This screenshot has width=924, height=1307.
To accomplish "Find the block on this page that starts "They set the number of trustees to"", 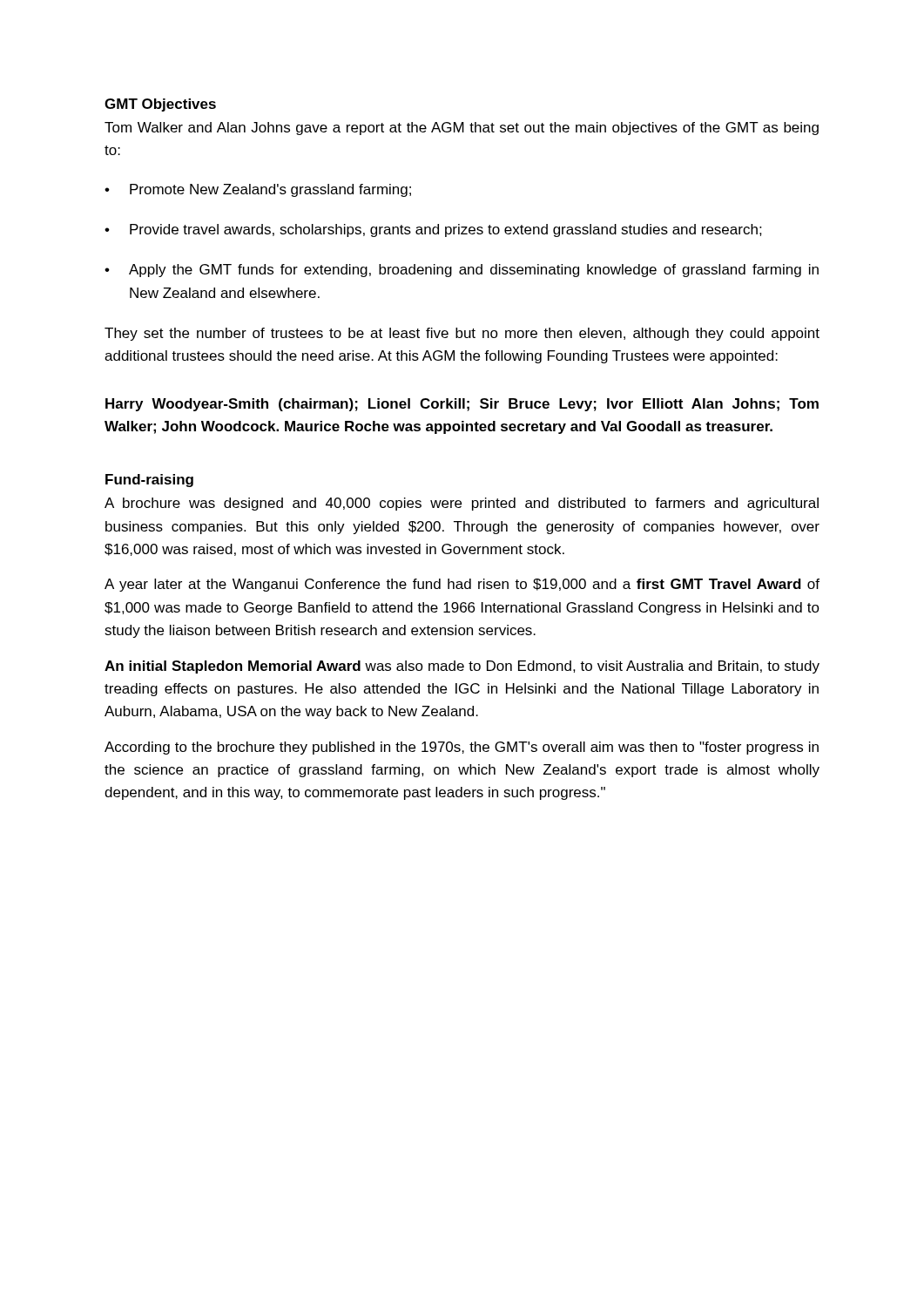I will pos(462,345).
